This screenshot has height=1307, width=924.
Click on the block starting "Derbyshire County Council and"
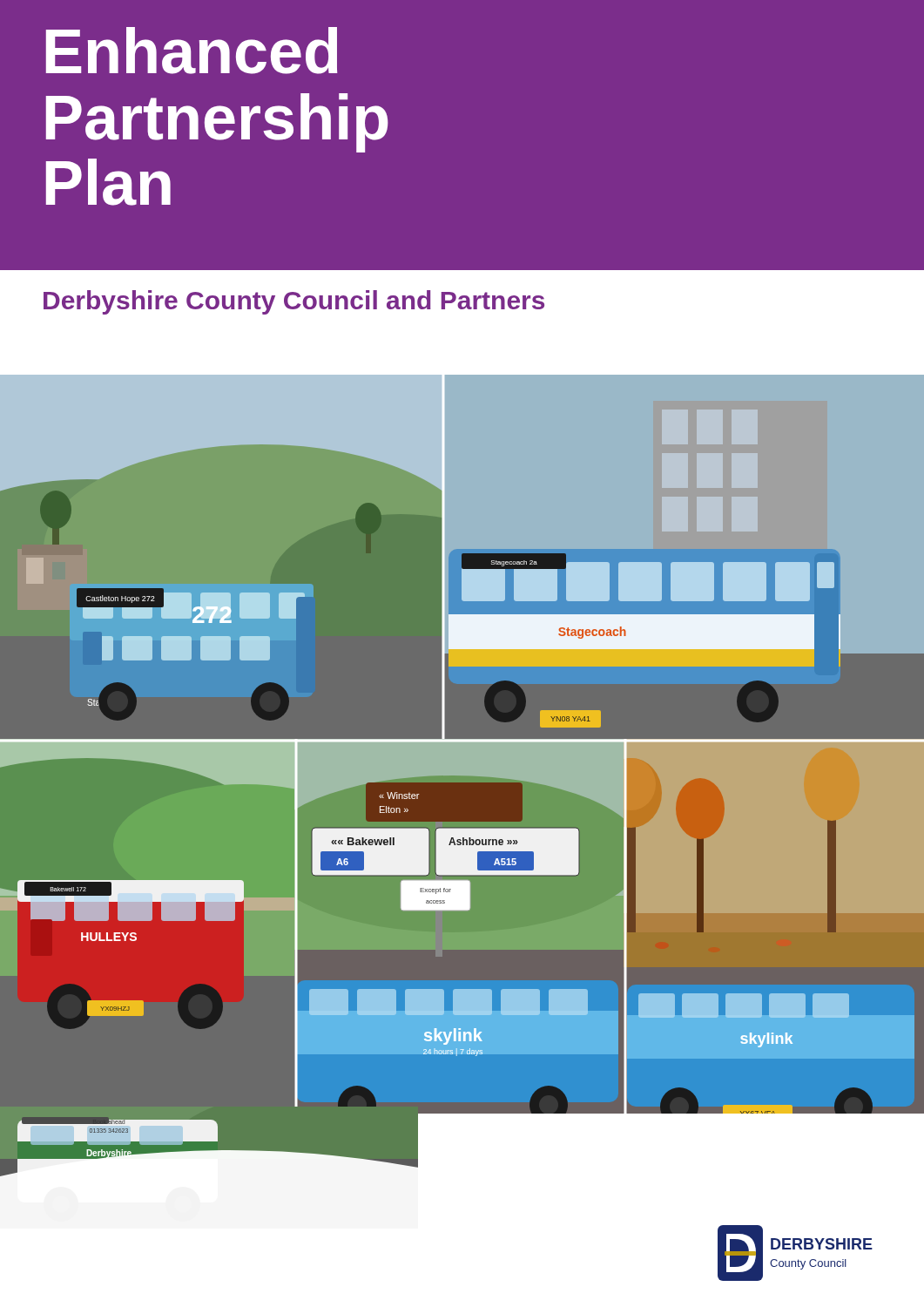(x=294, y=300)
